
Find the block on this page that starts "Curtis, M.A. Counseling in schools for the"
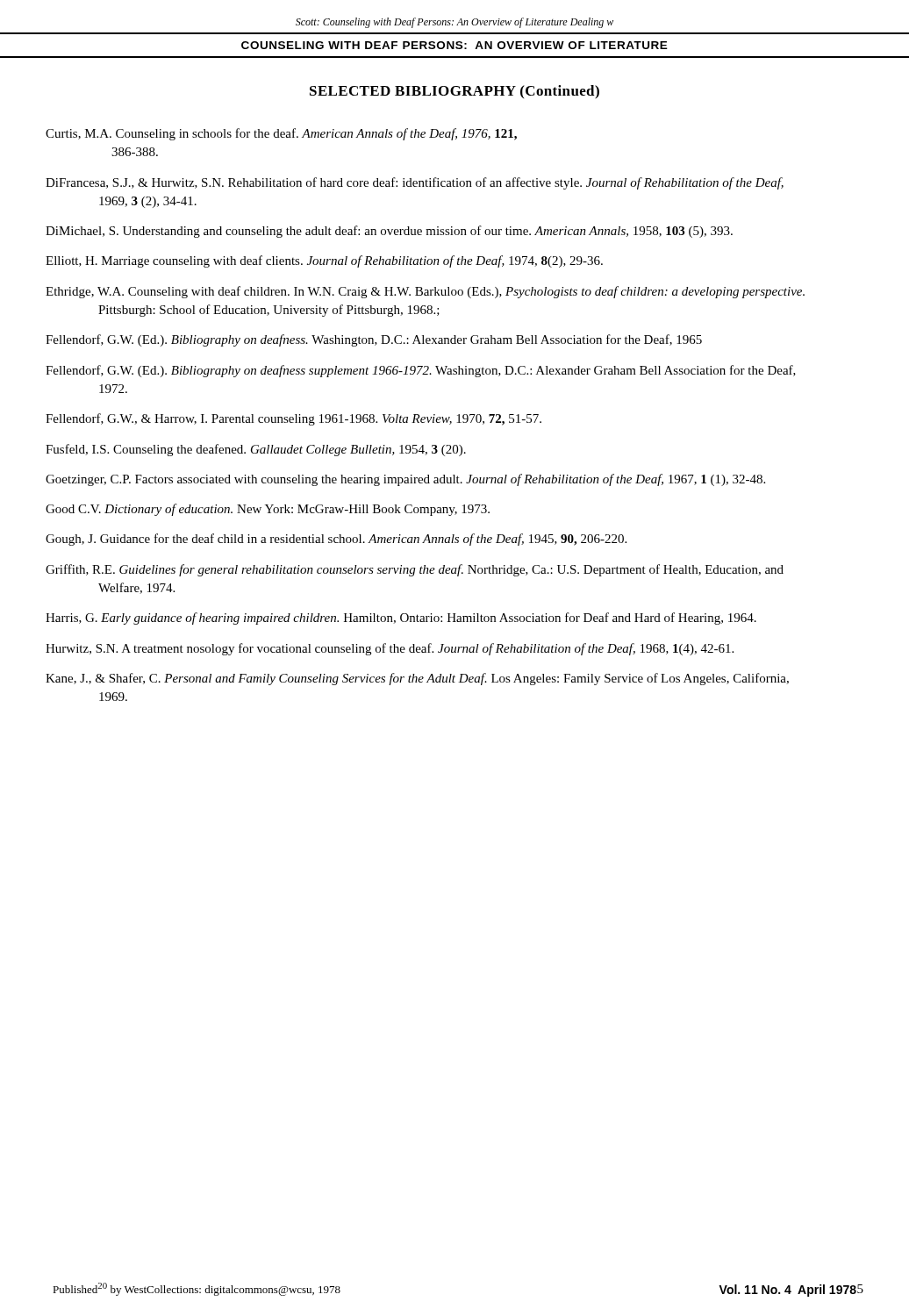[281, 143]
